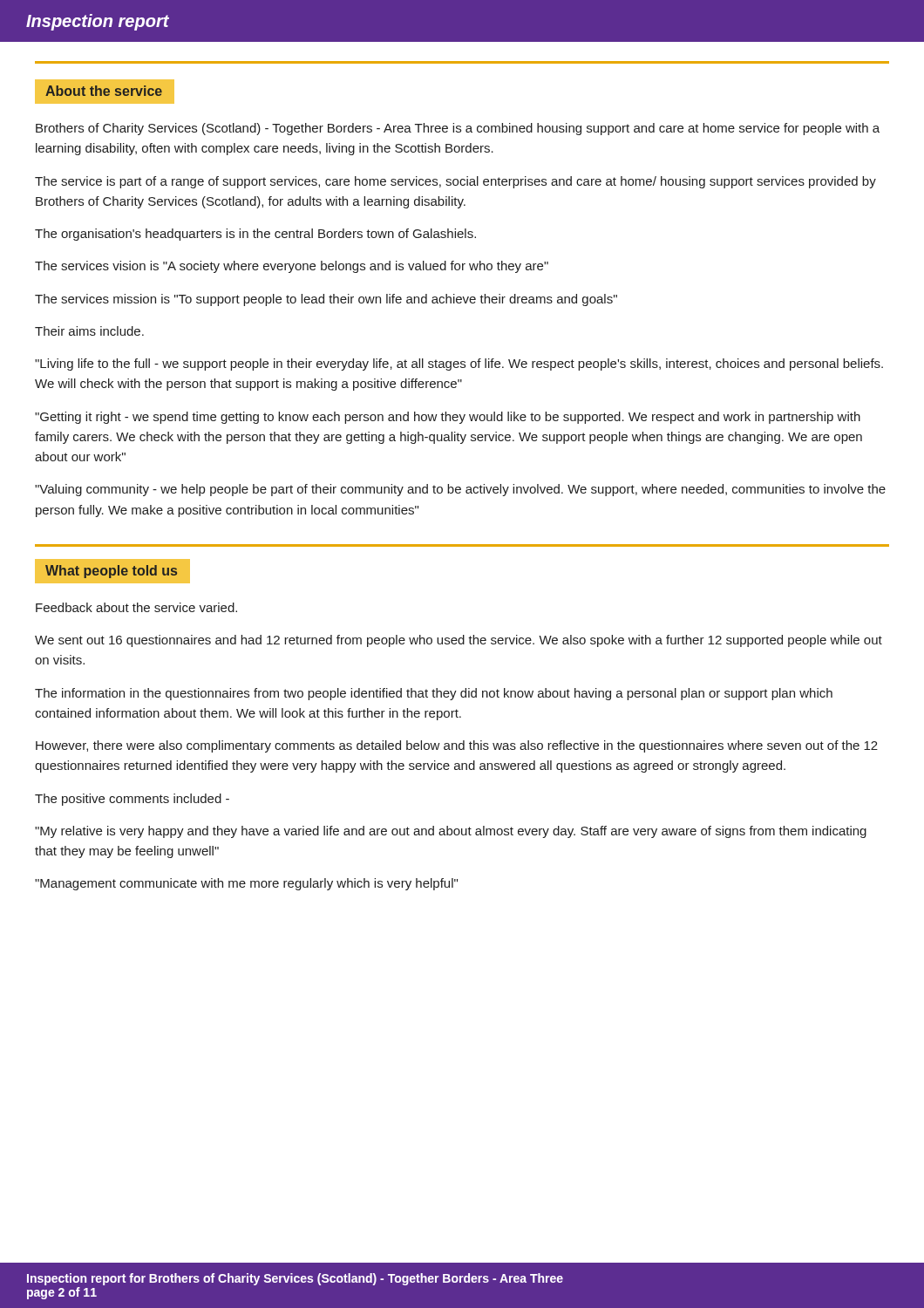
Task: Locate the text block containing "However, there were also complimentary comments"
Action: pos(456,755)
